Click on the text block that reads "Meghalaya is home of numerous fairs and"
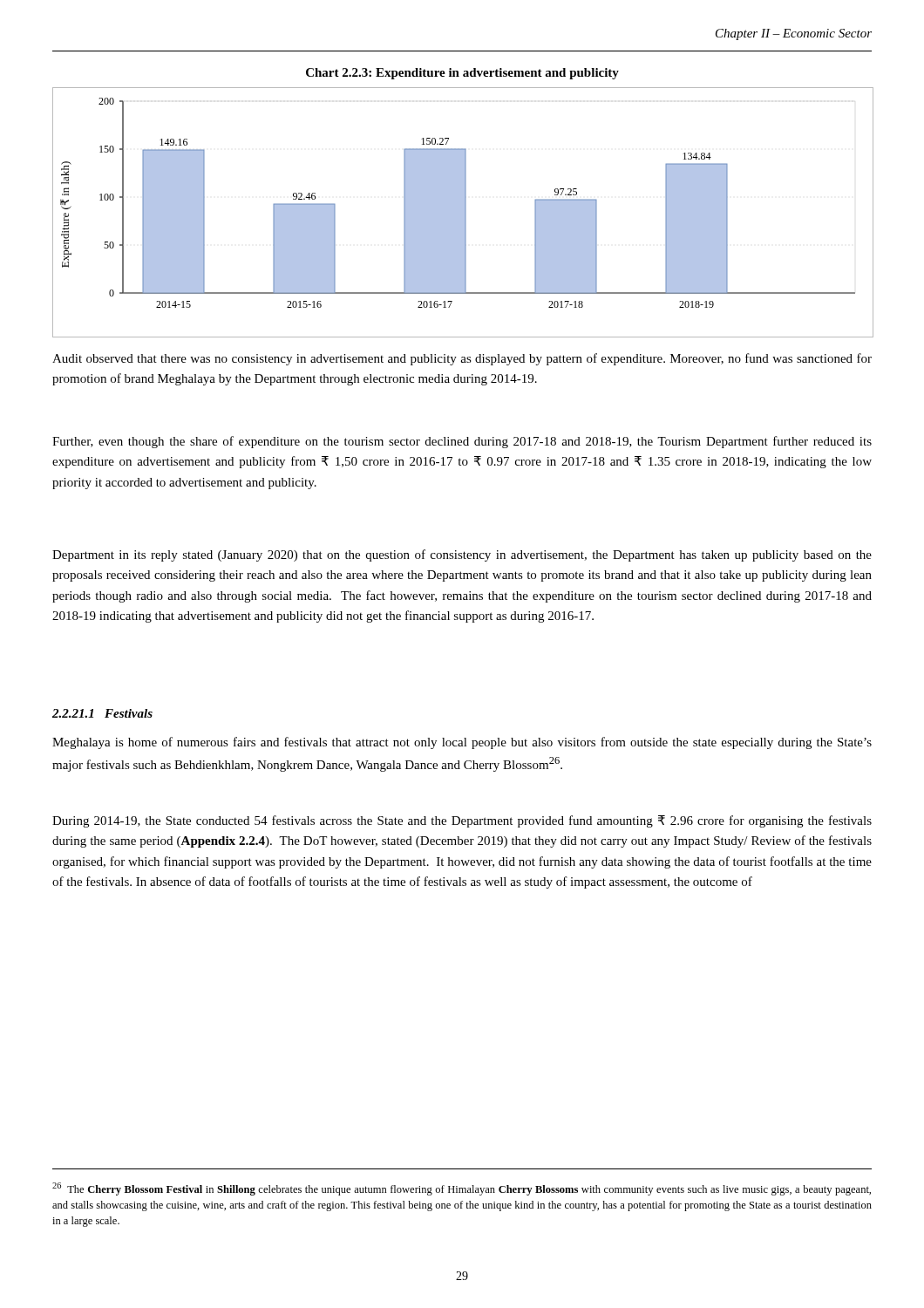The width and height of the screenshot is (924, 1308). point(462,754)
